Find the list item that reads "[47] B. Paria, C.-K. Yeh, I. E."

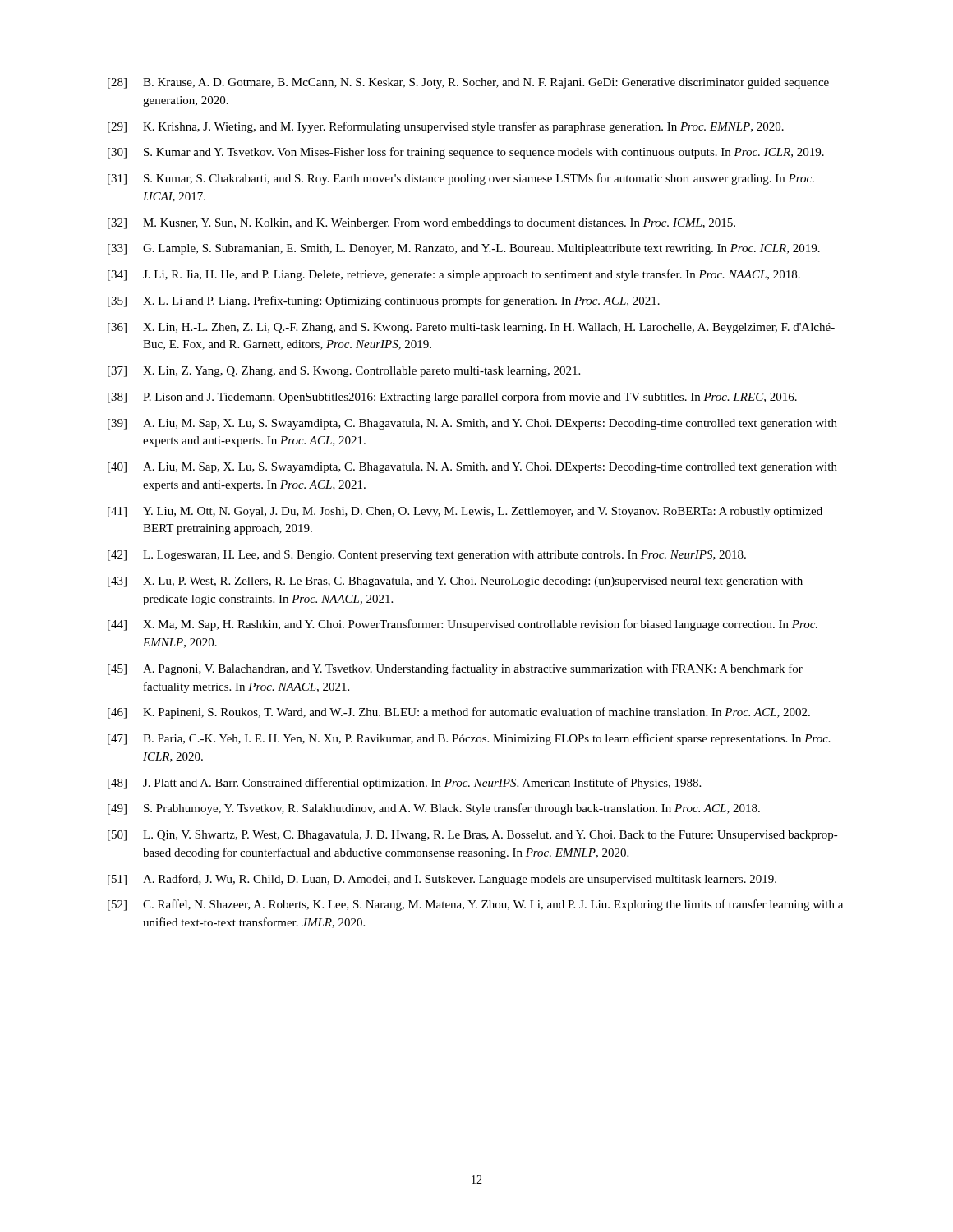(x=476, y=748)
